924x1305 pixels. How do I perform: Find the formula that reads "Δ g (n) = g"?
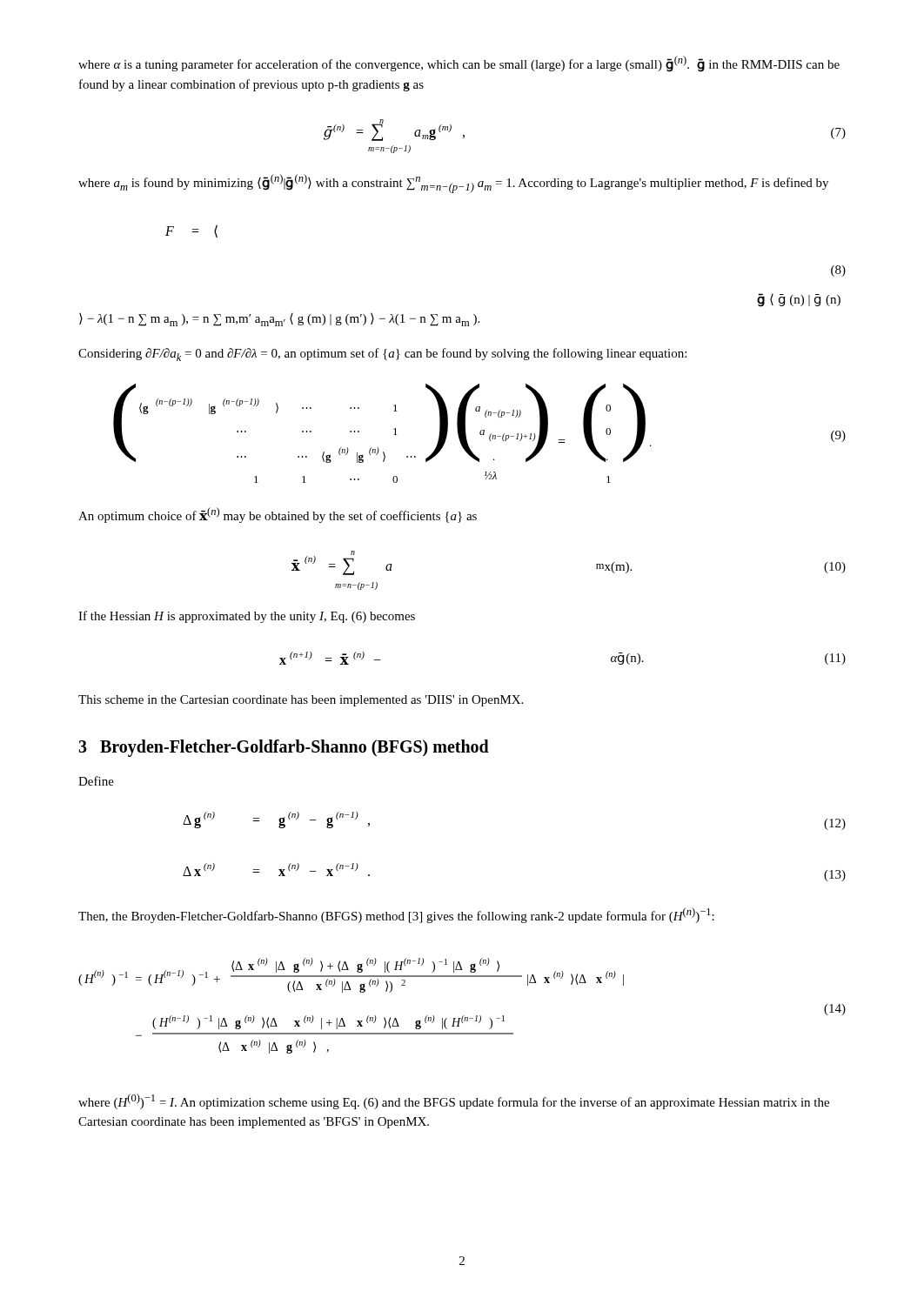coord(296,819)
